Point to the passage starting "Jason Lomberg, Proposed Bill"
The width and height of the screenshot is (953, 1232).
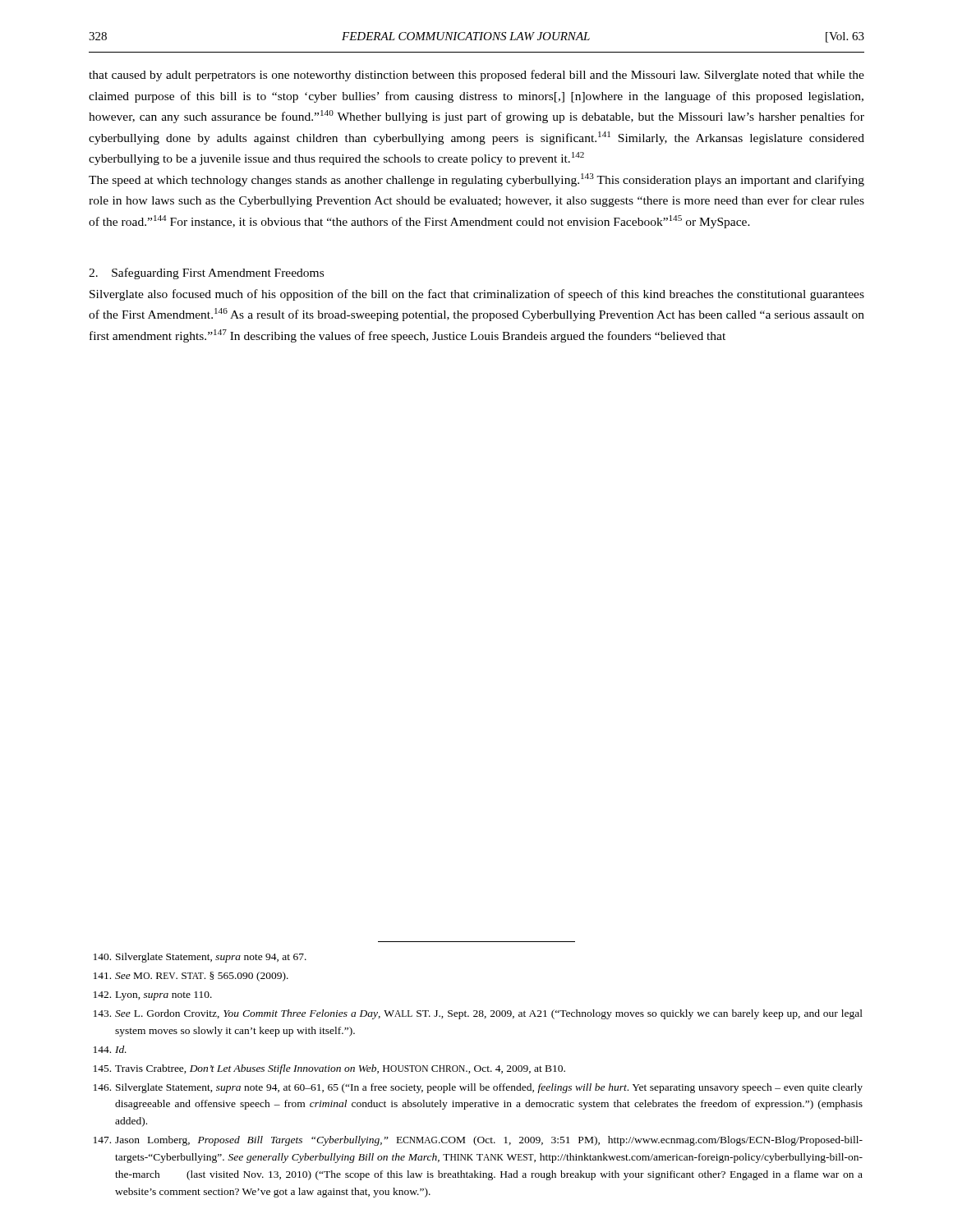click(x=476, y=1166)
